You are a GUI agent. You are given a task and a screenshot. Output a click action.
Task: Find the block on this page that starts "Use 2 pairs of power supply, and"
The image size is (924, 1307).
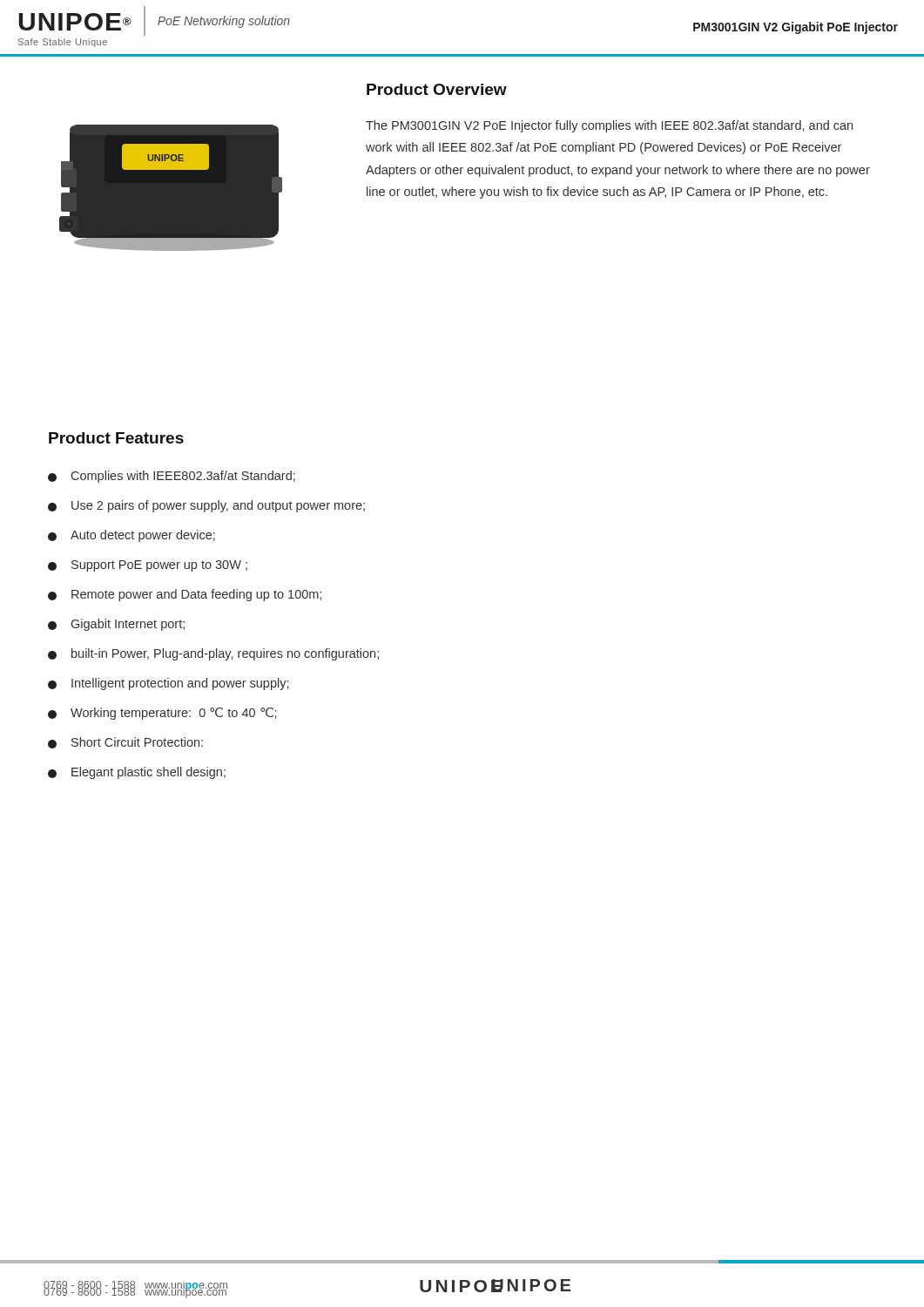[x=207, y=505]
